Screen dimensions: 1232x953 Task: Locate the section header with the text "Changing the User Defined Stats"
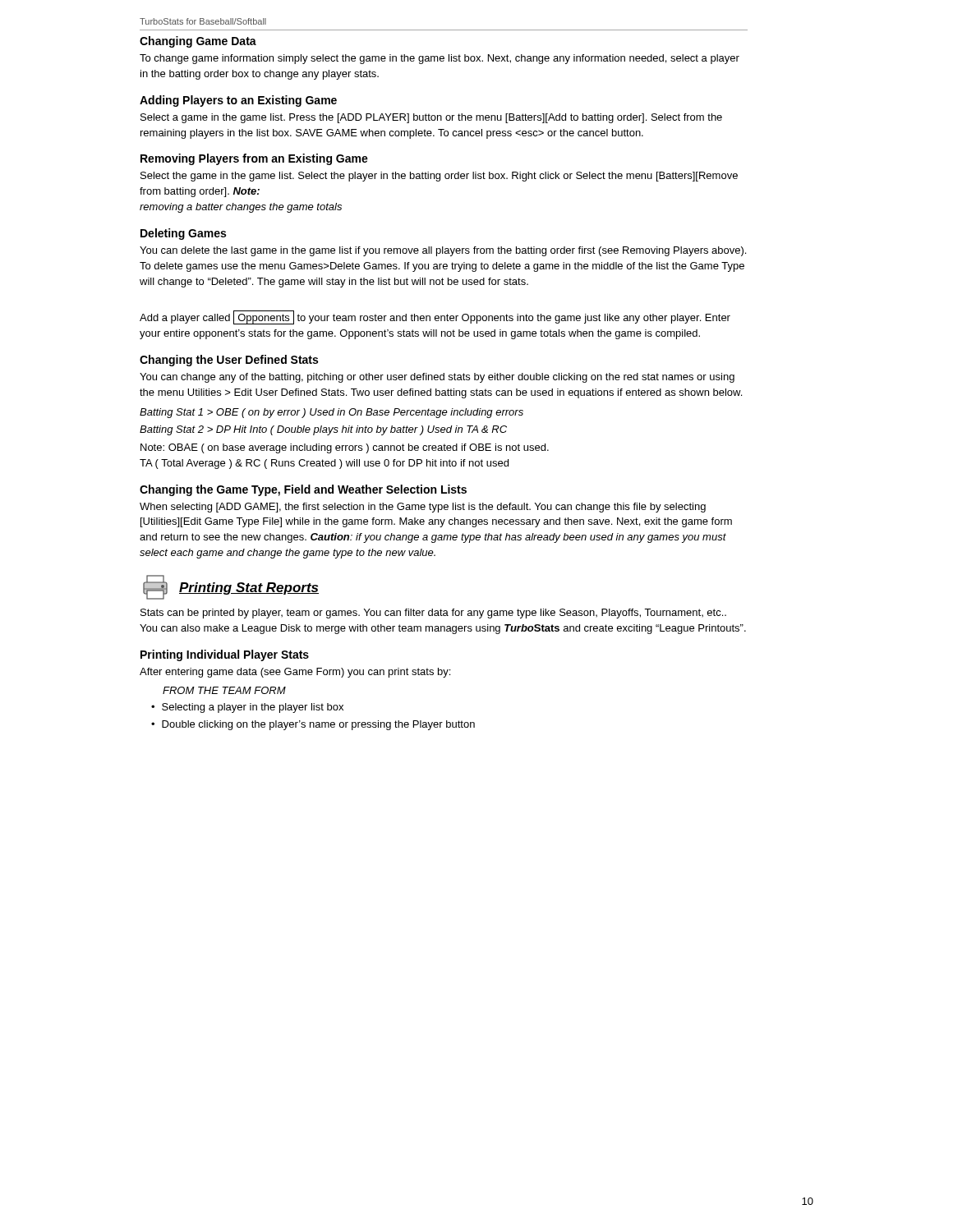pos(229,360)
